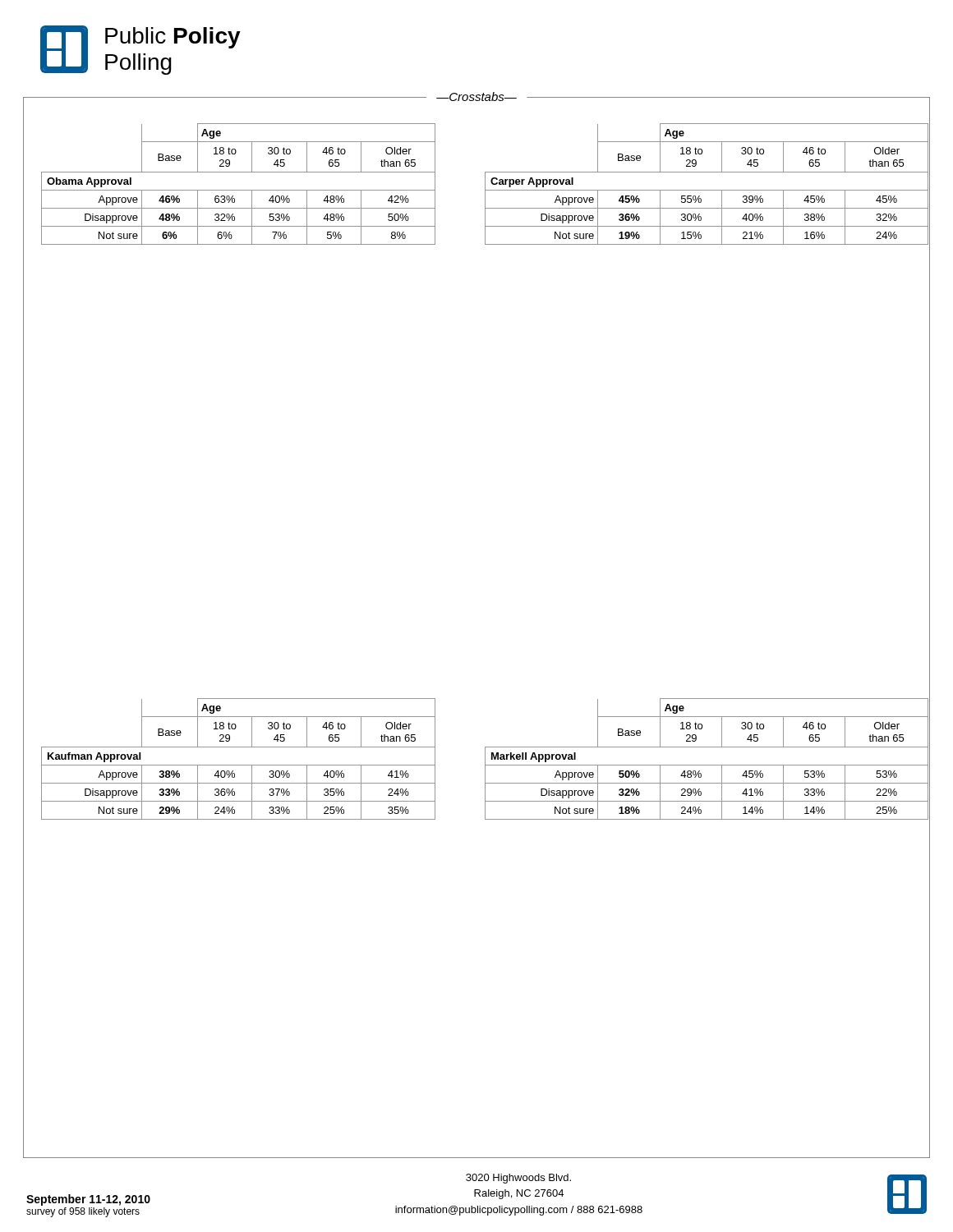
Task: Locate the section header
Action: tap(476, 97)
